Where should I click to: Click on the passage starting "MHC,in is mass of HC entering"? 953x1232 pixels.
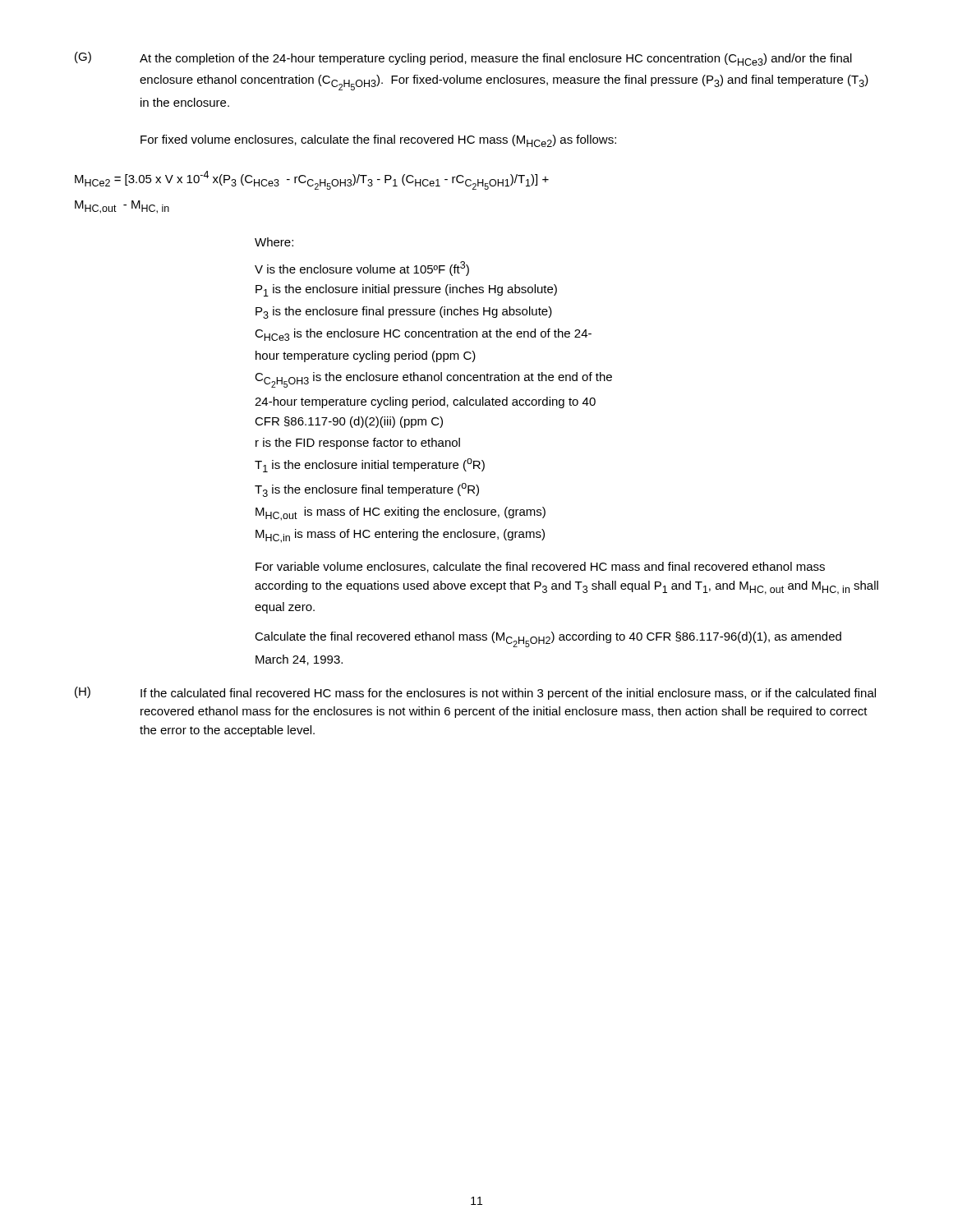[x=400, y=535]
